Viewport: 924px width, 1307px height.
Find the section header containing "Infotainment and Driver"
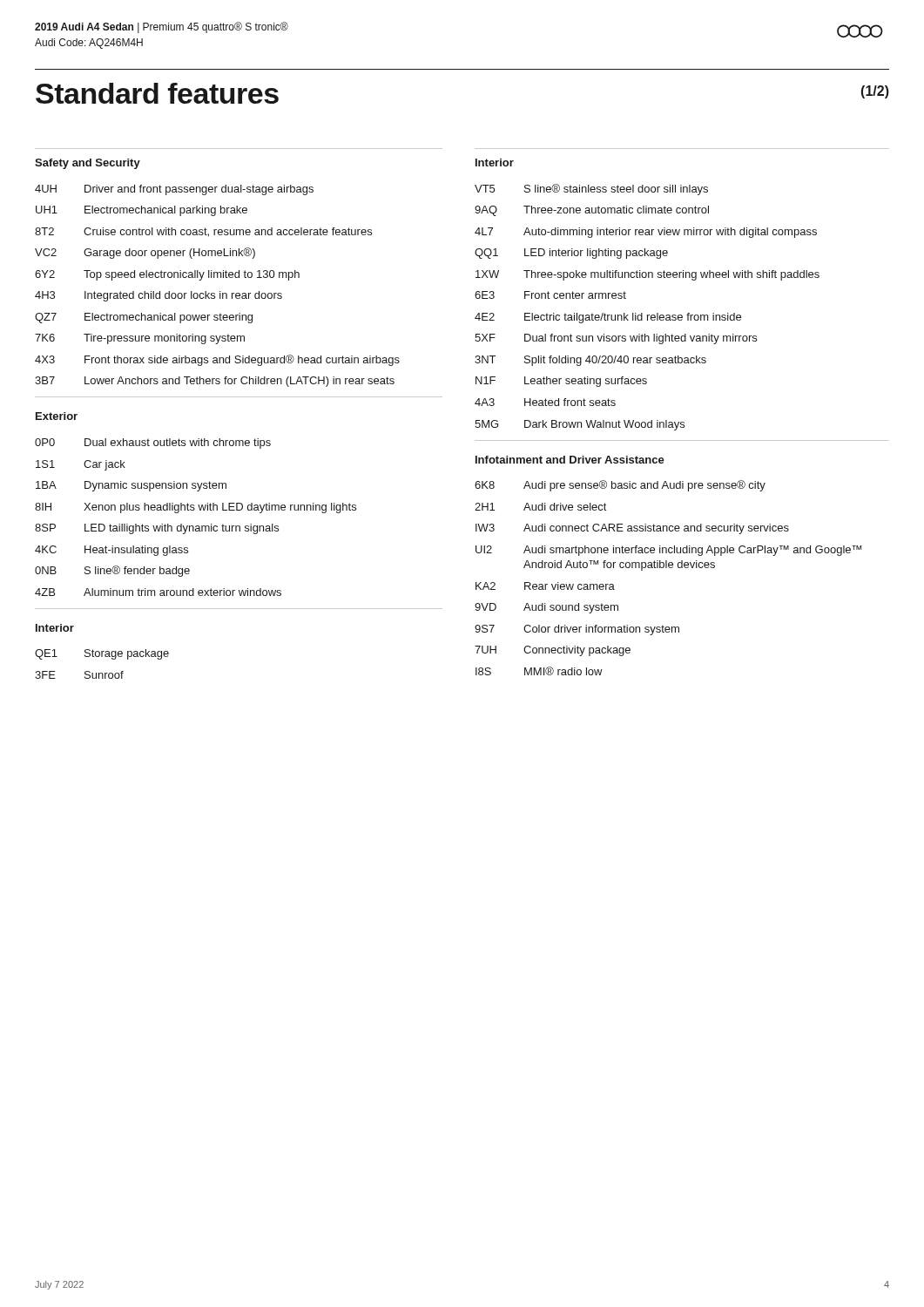(x=569, y=459)
